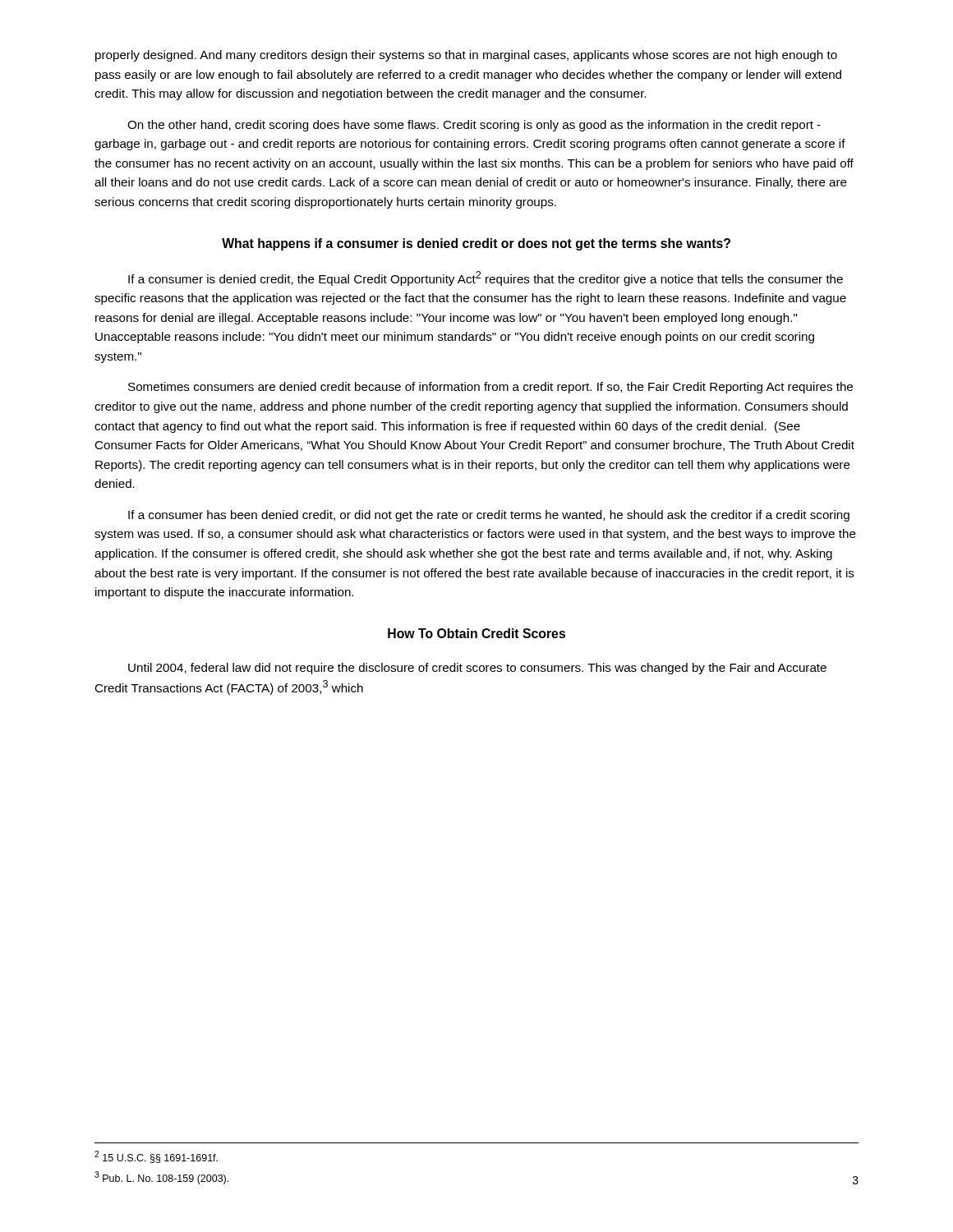Find the text block that reads "If a consumer is denied"

[x=470, y=316]
